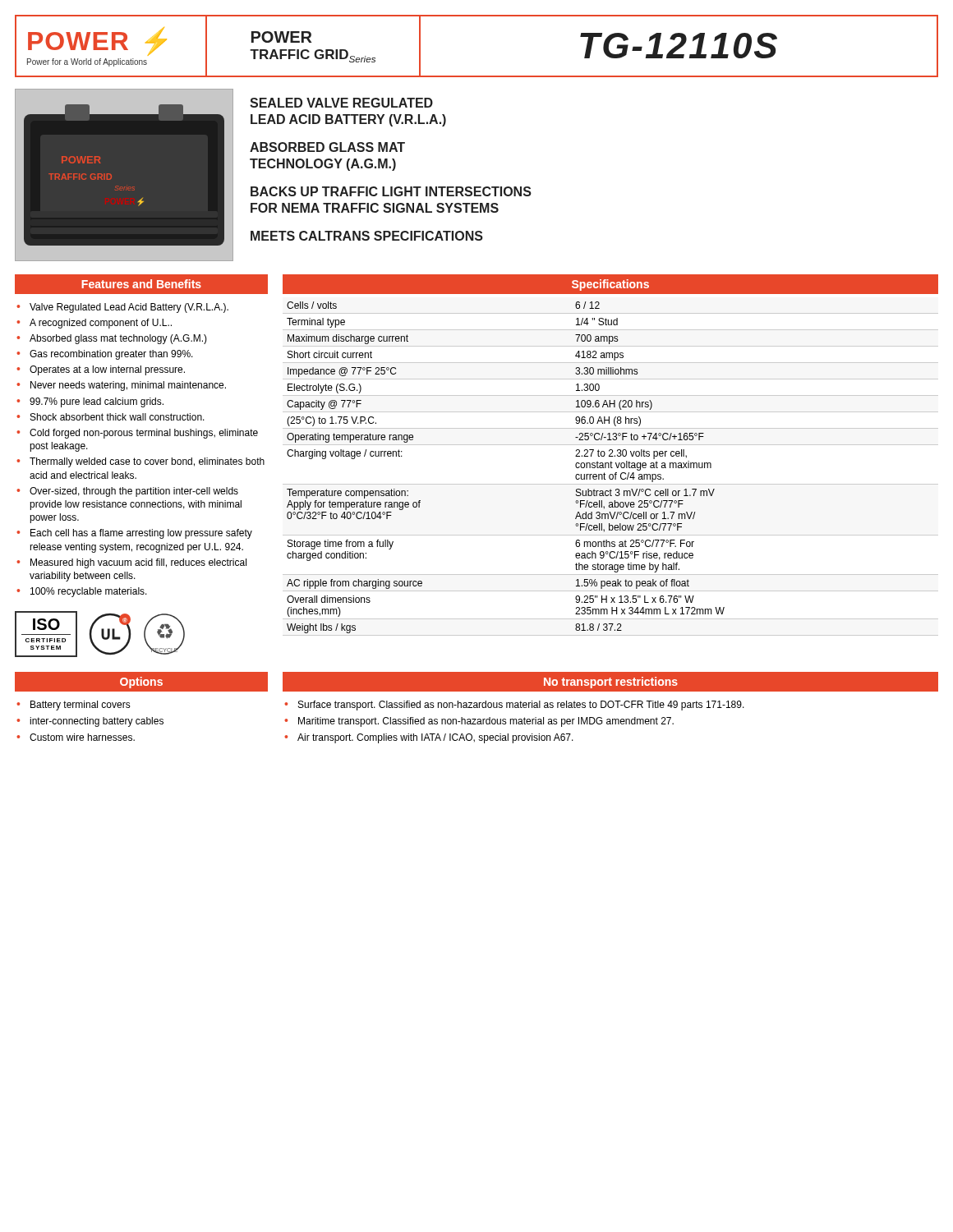The image size is (953, 1232).
Task: Click where it says "No transport restrictions"
Action: click(x=610, y=682)
